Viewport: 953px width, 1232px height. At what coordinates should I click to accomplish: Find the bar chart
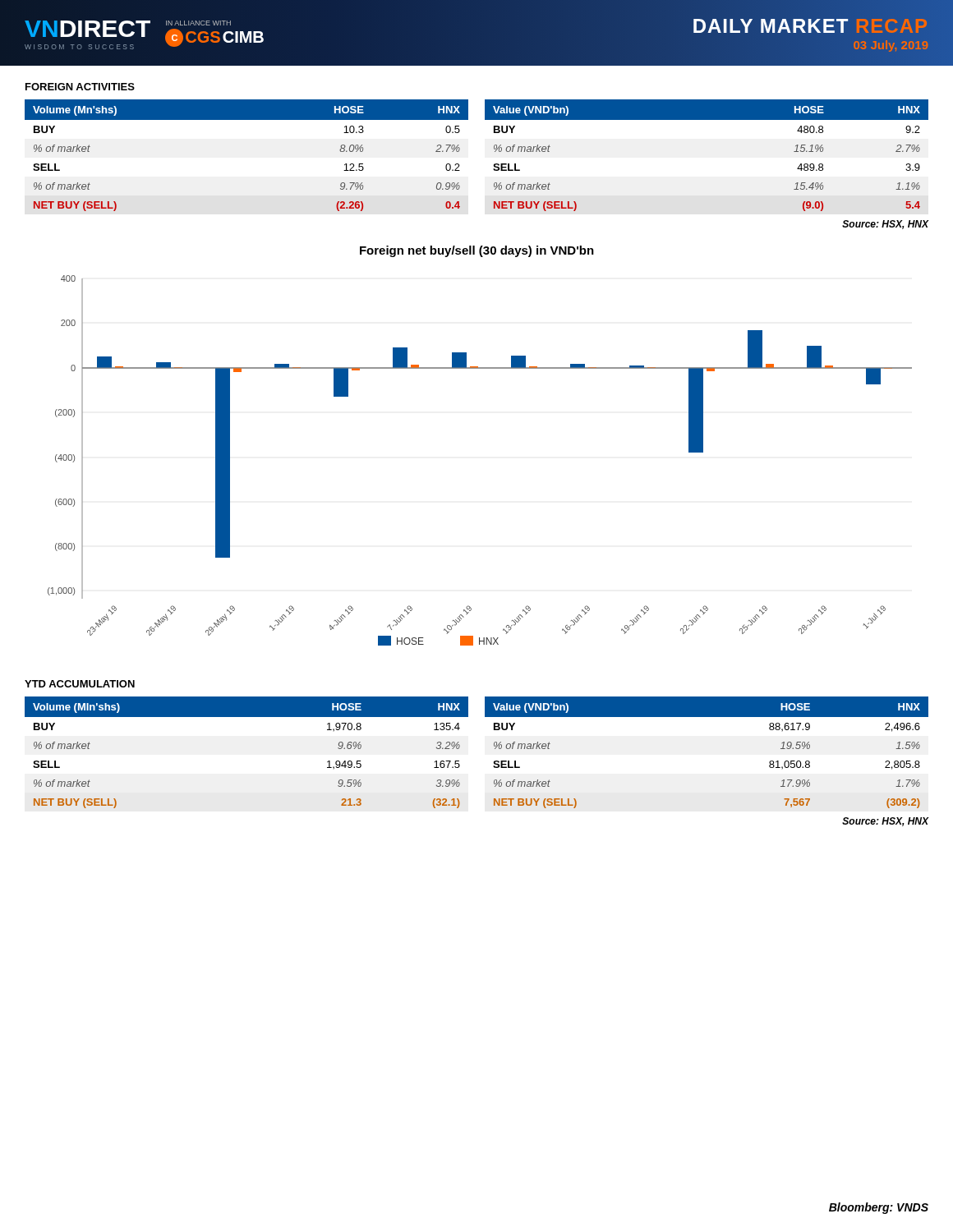476,459
